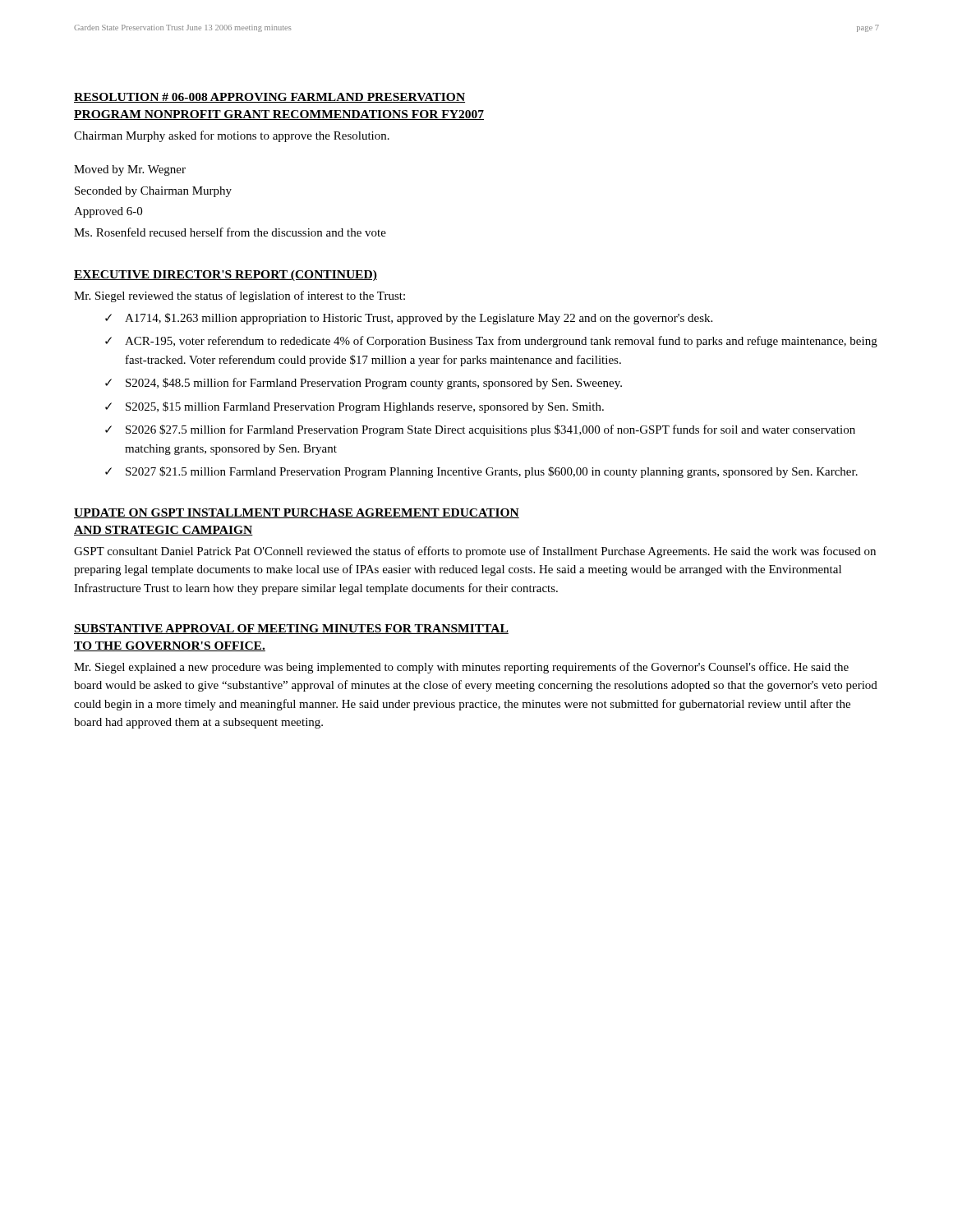
Task: Click the passage that begins "✓ S2025, $15 million Farmland Preservation Program"
Action: click(476, 407)
